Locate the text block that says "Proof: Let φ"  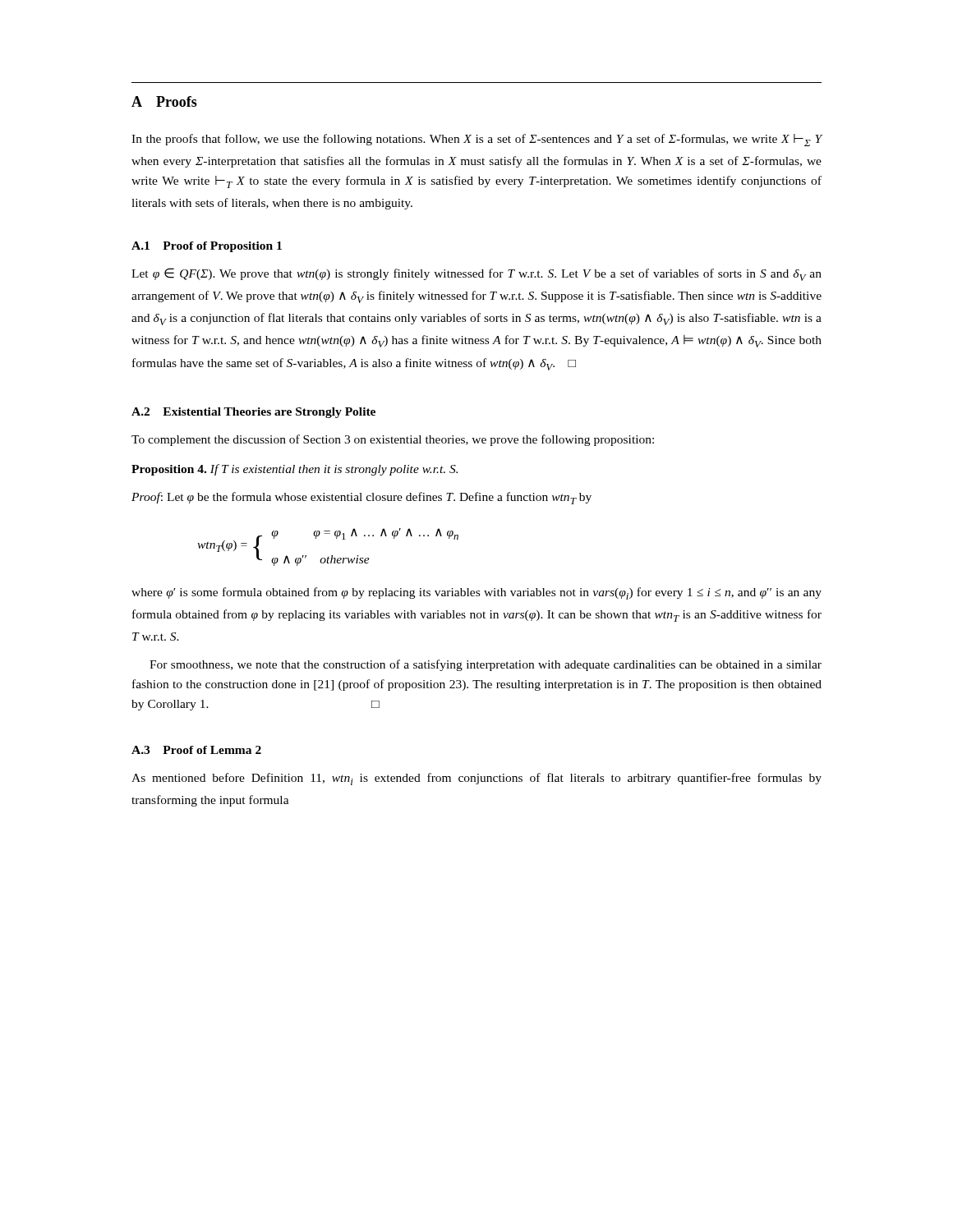[x=362, y=498]
